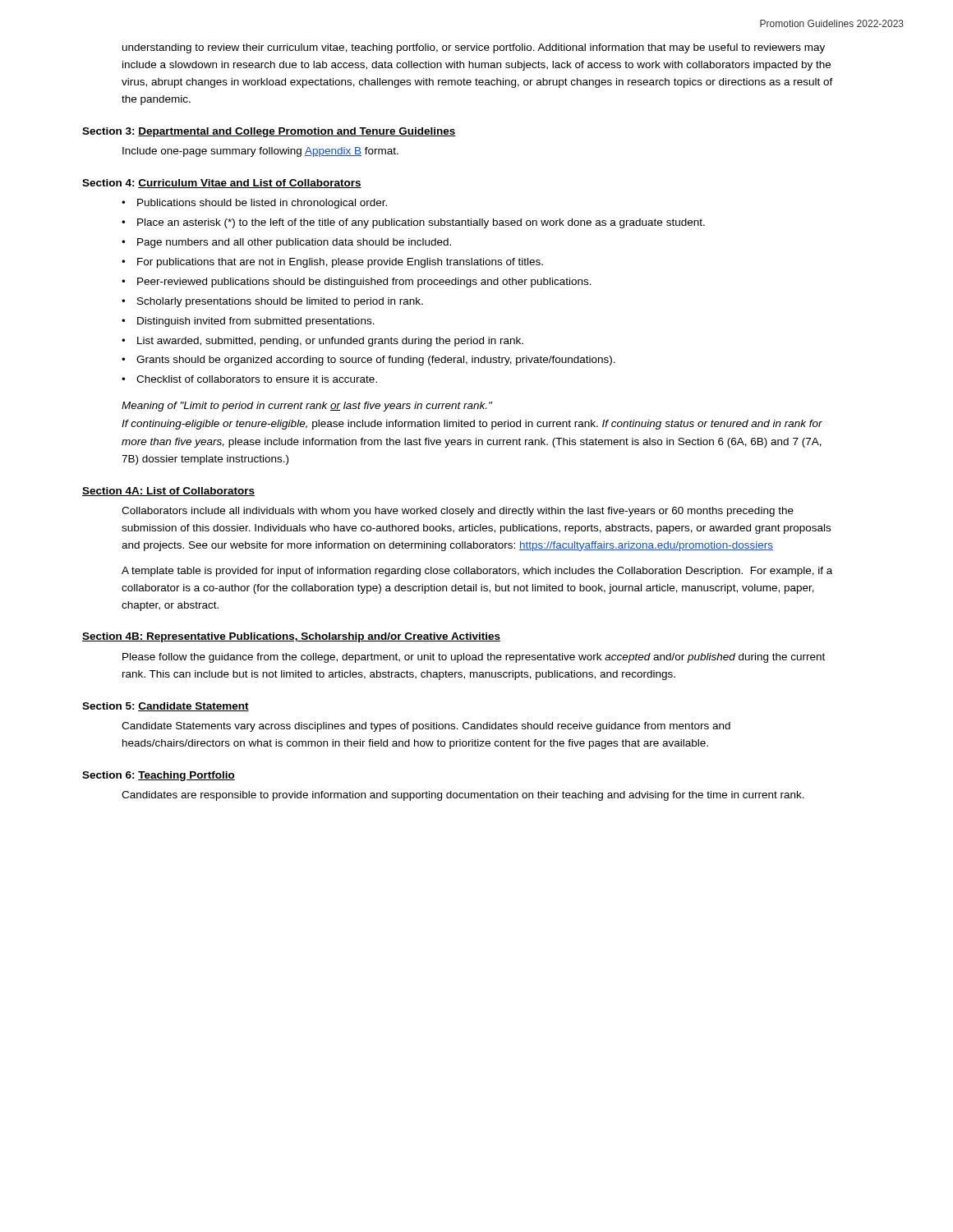Find the section header containing "Section 4A: List of Collaborators"
Viewport: 953px width, 1232px height.
click(168, 490)
